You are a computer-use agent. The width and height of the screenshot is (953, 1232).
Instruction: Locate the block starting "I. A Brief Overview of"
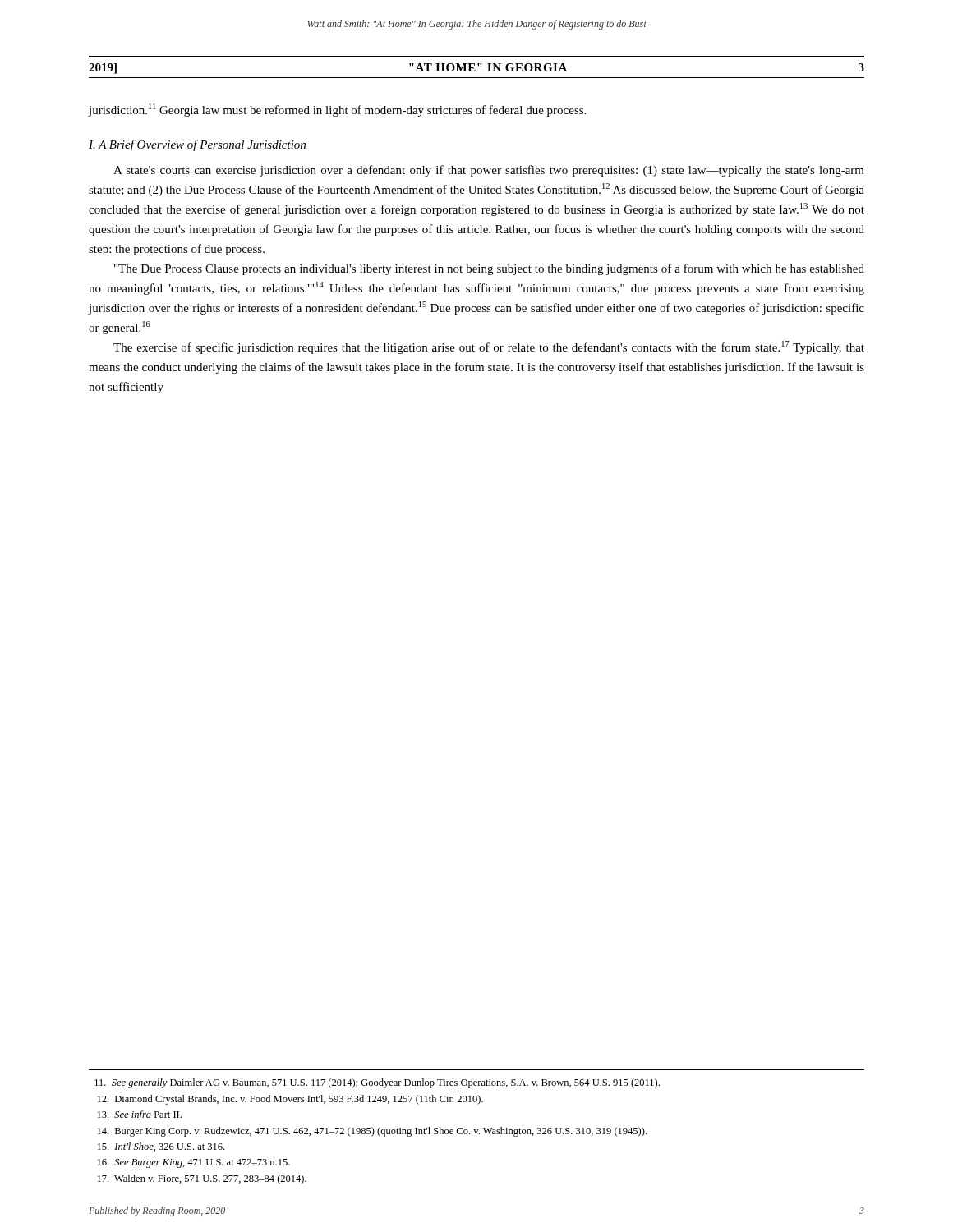pos(198,145)
